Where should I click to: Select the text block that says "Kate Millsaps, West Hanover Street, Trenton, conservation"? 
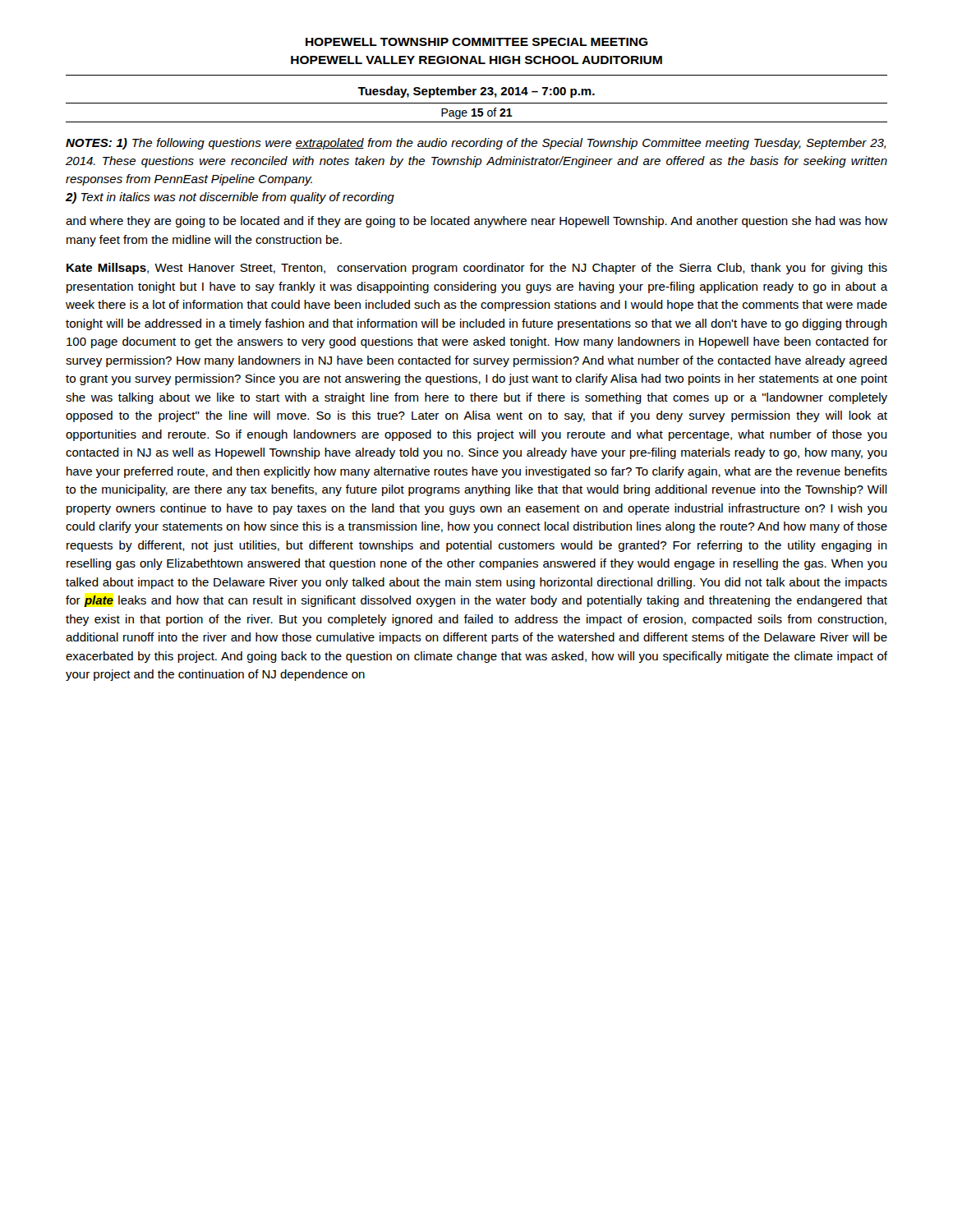476,471
